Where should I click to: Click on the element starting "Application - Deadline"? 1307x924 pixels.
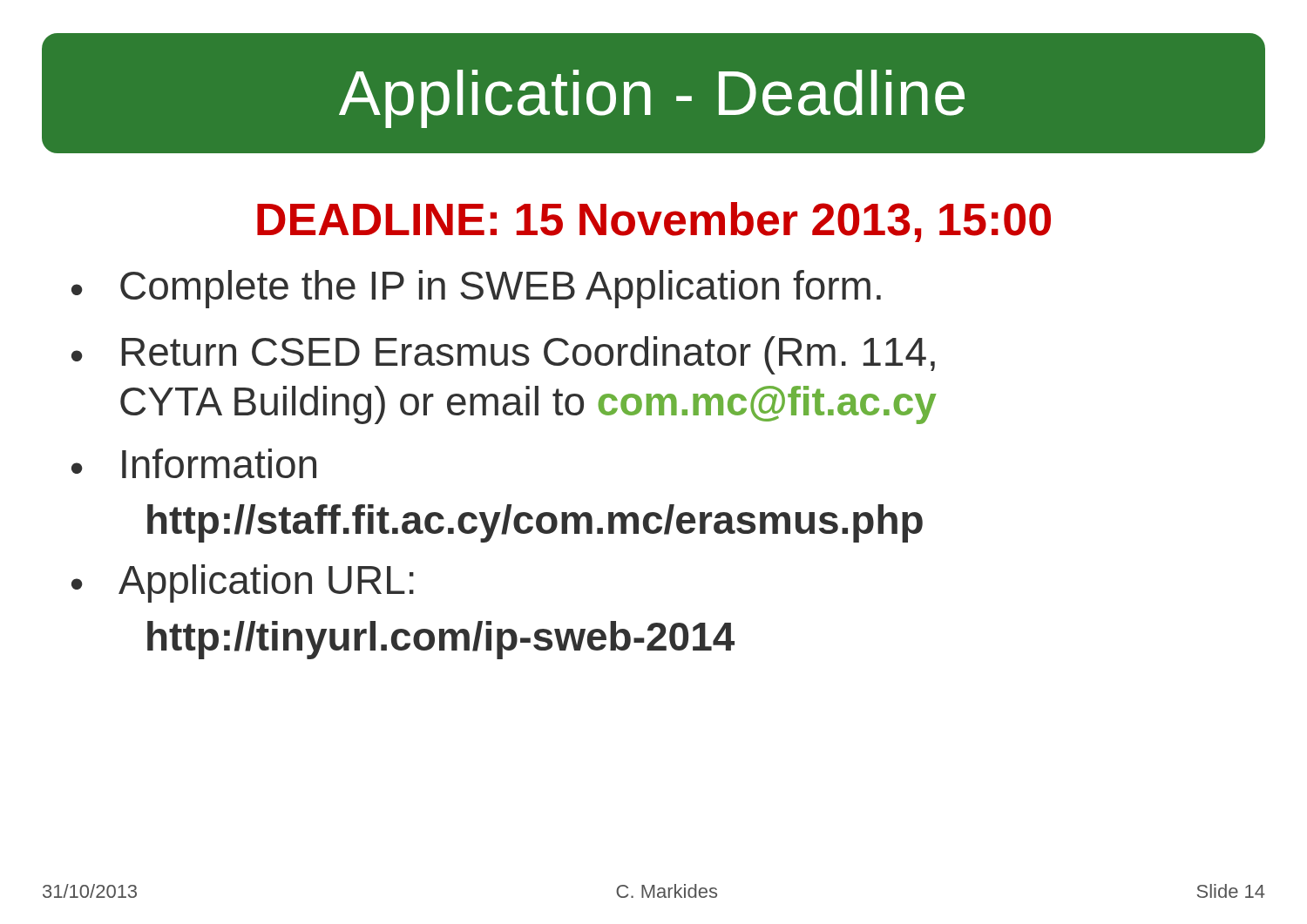(x=654, y=93)
